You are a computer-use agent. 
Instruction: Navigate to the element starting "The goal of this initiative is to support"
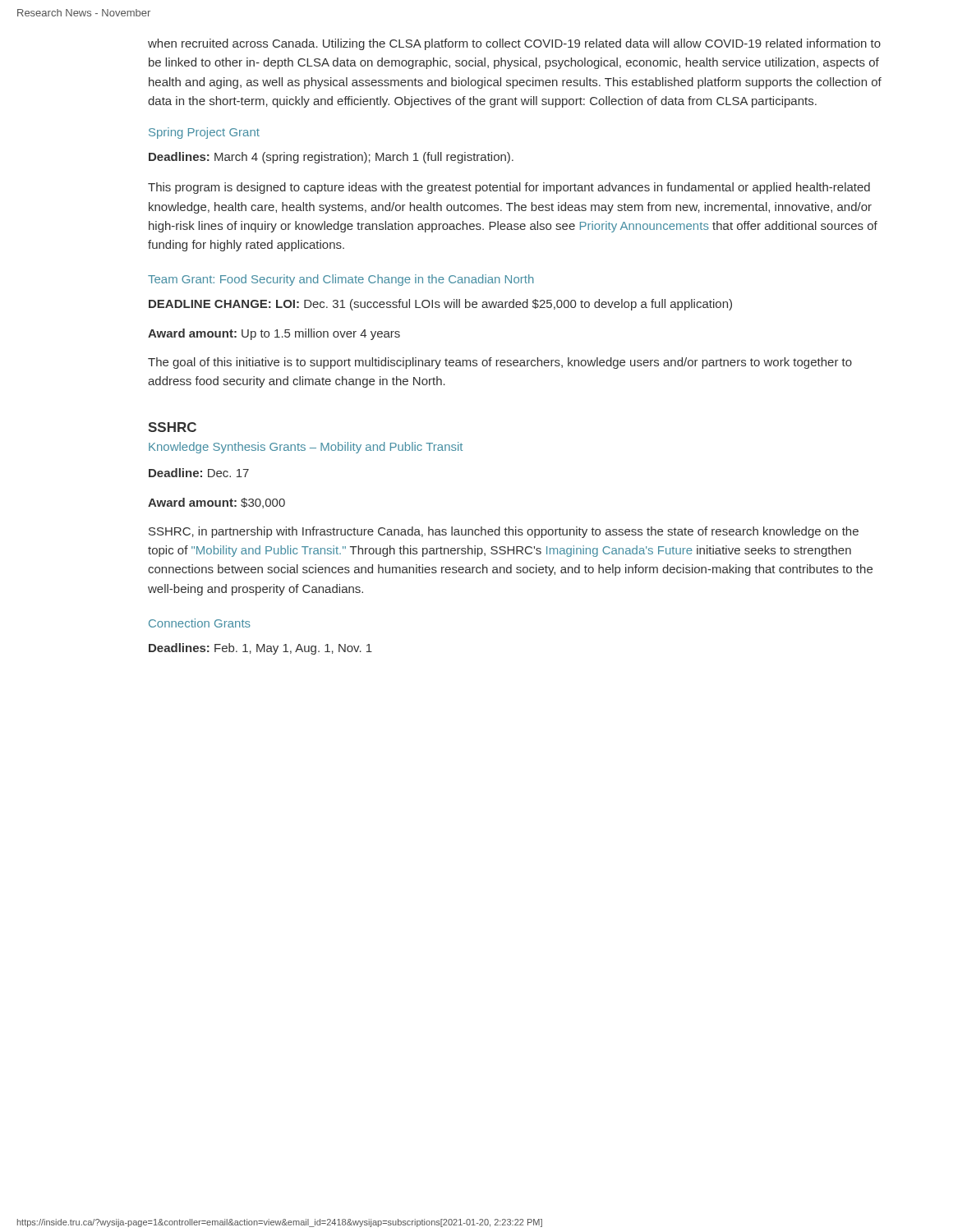tap(518, 371)
